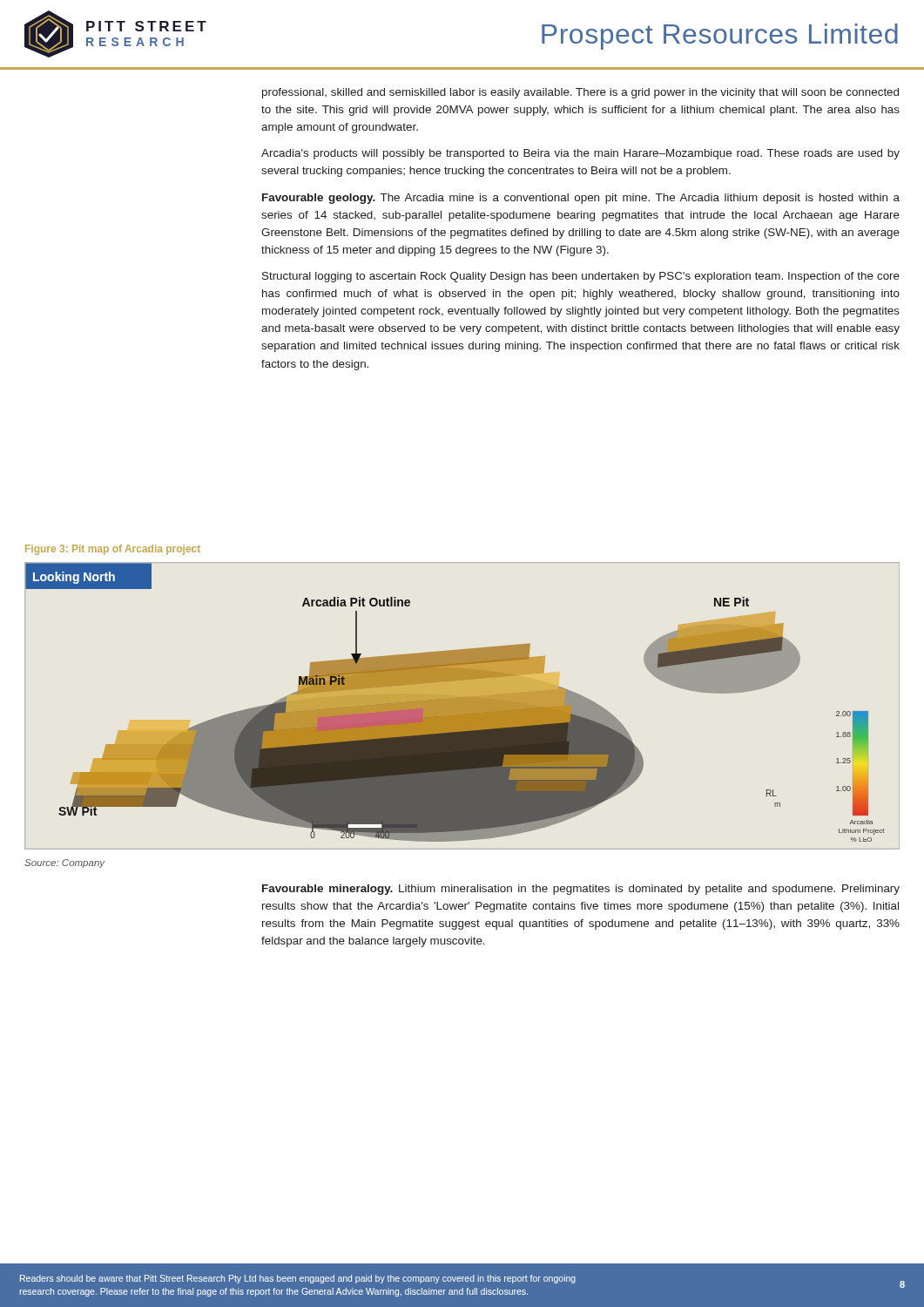
Task: Point to the text starting "Source: Company"
Action: pos(64,863)
